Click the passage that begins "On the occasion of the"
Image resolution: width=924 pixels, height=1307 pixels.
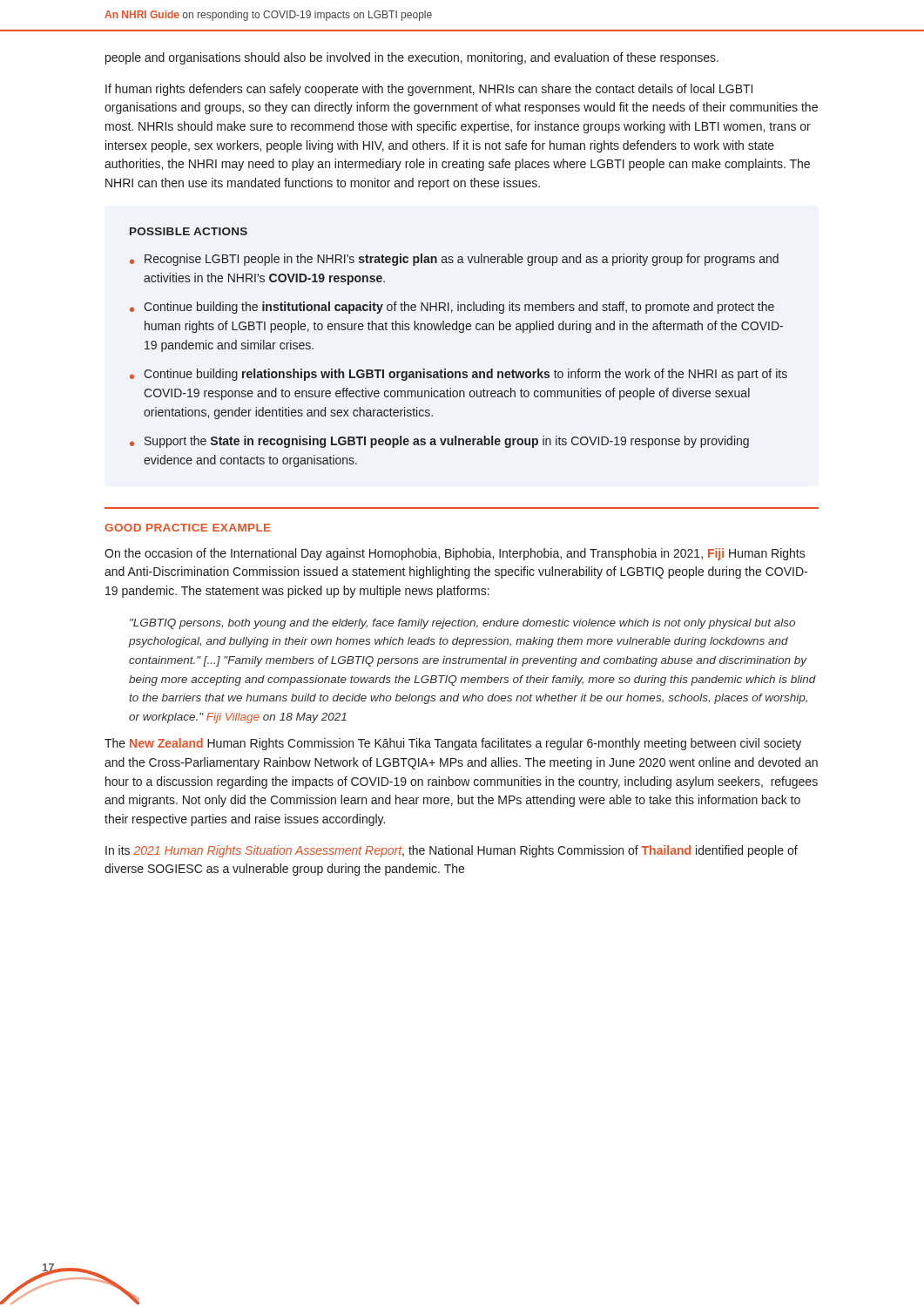pyautogui.click(x=456, y=572)
